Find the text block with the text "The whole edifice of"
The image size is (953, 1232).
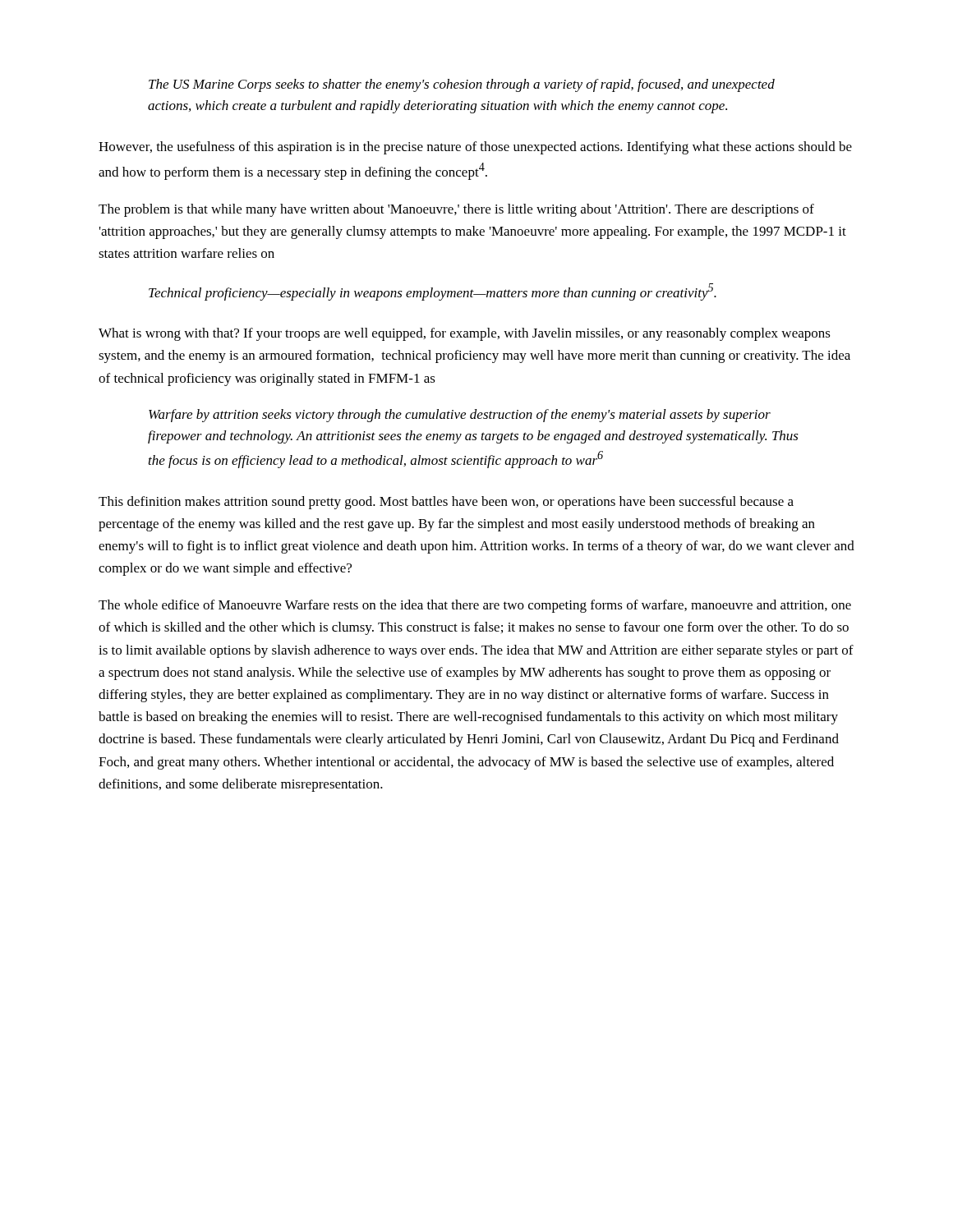coord(476,694)
